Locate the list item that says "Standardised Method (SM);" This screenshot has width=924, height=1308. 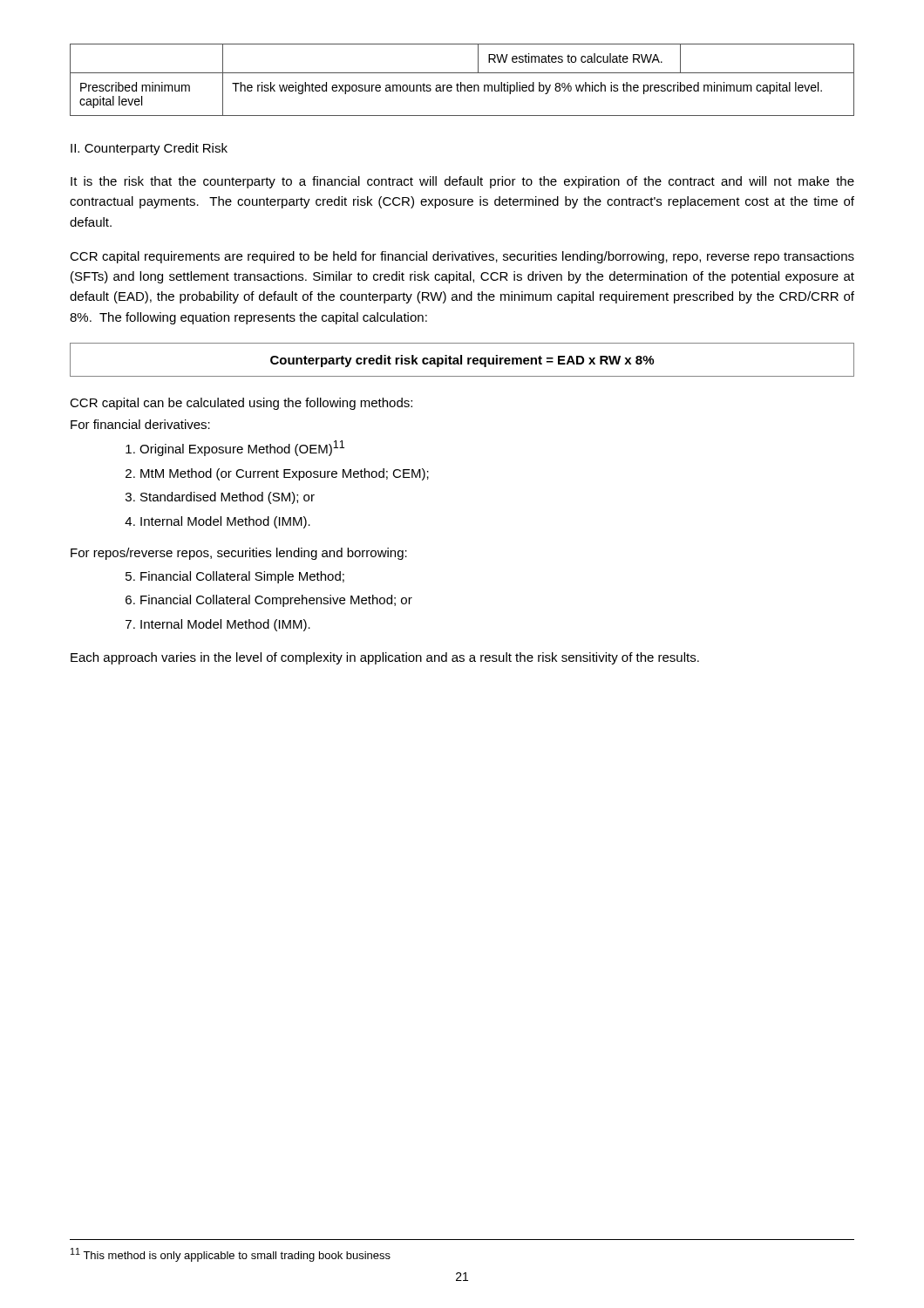220,498
